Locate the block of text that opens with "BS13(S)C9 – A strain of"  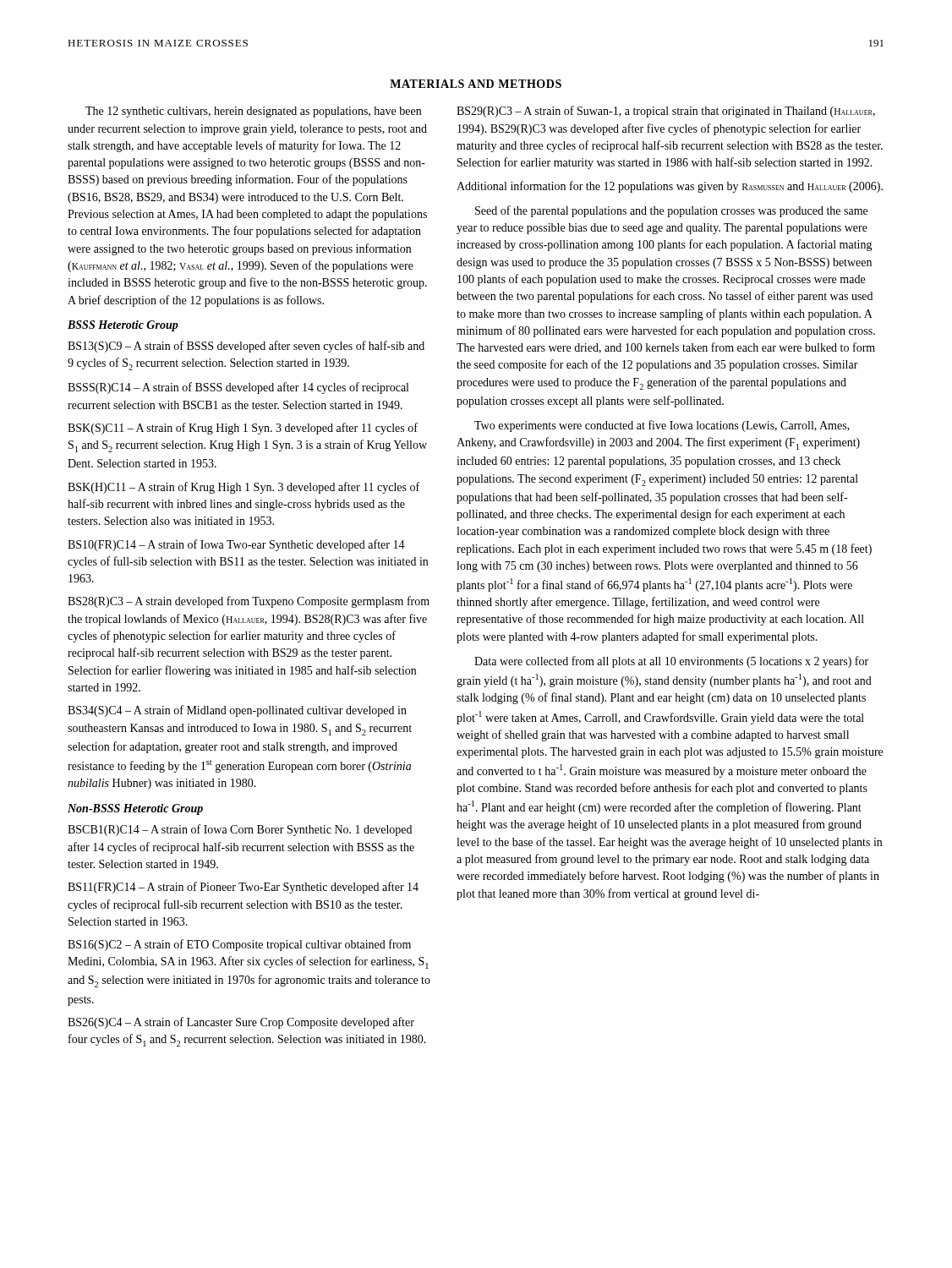(249, 356)
